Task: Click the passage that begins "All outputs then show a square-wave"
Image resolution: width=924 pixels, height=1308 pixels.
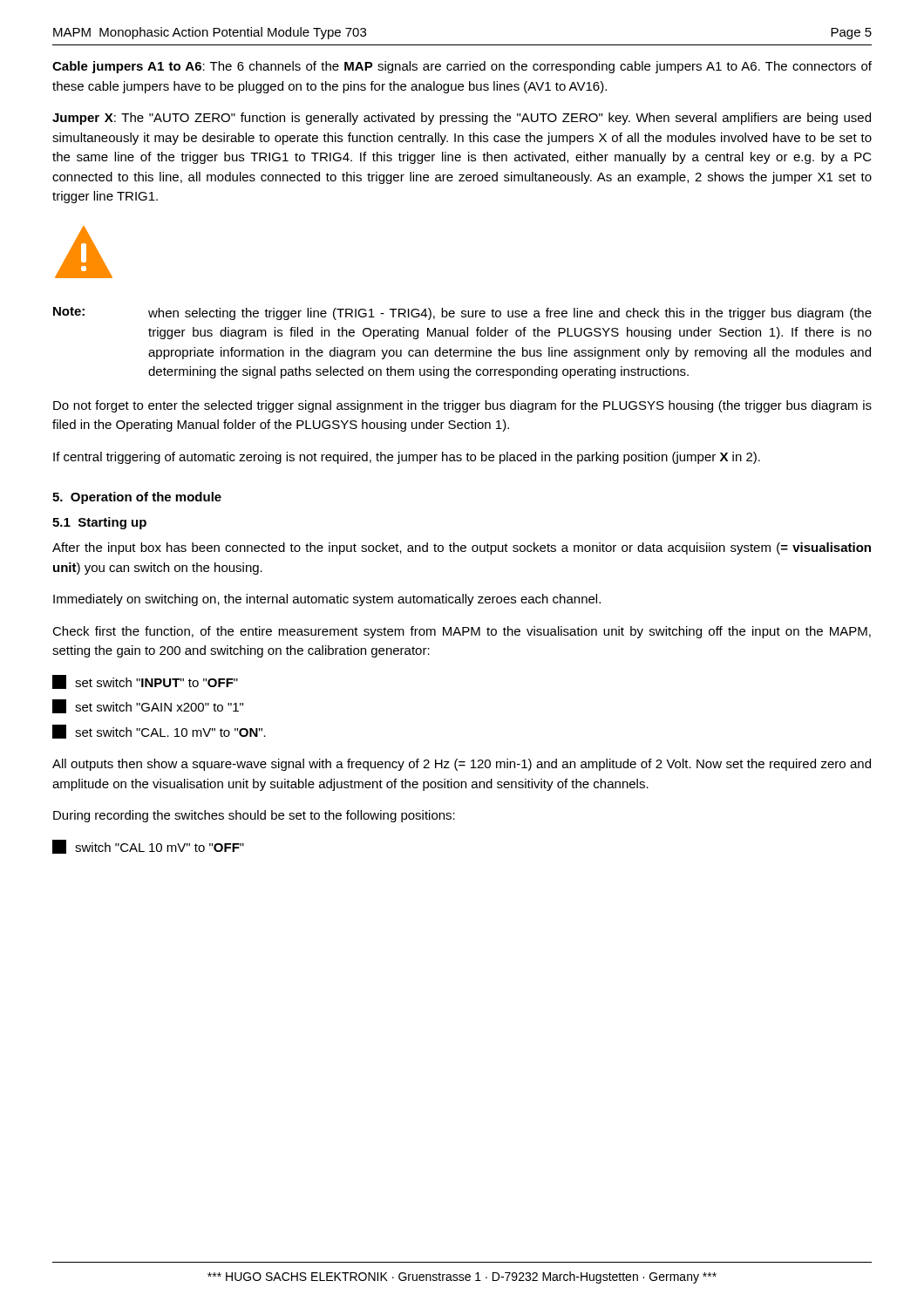Action: click(462, 774)
